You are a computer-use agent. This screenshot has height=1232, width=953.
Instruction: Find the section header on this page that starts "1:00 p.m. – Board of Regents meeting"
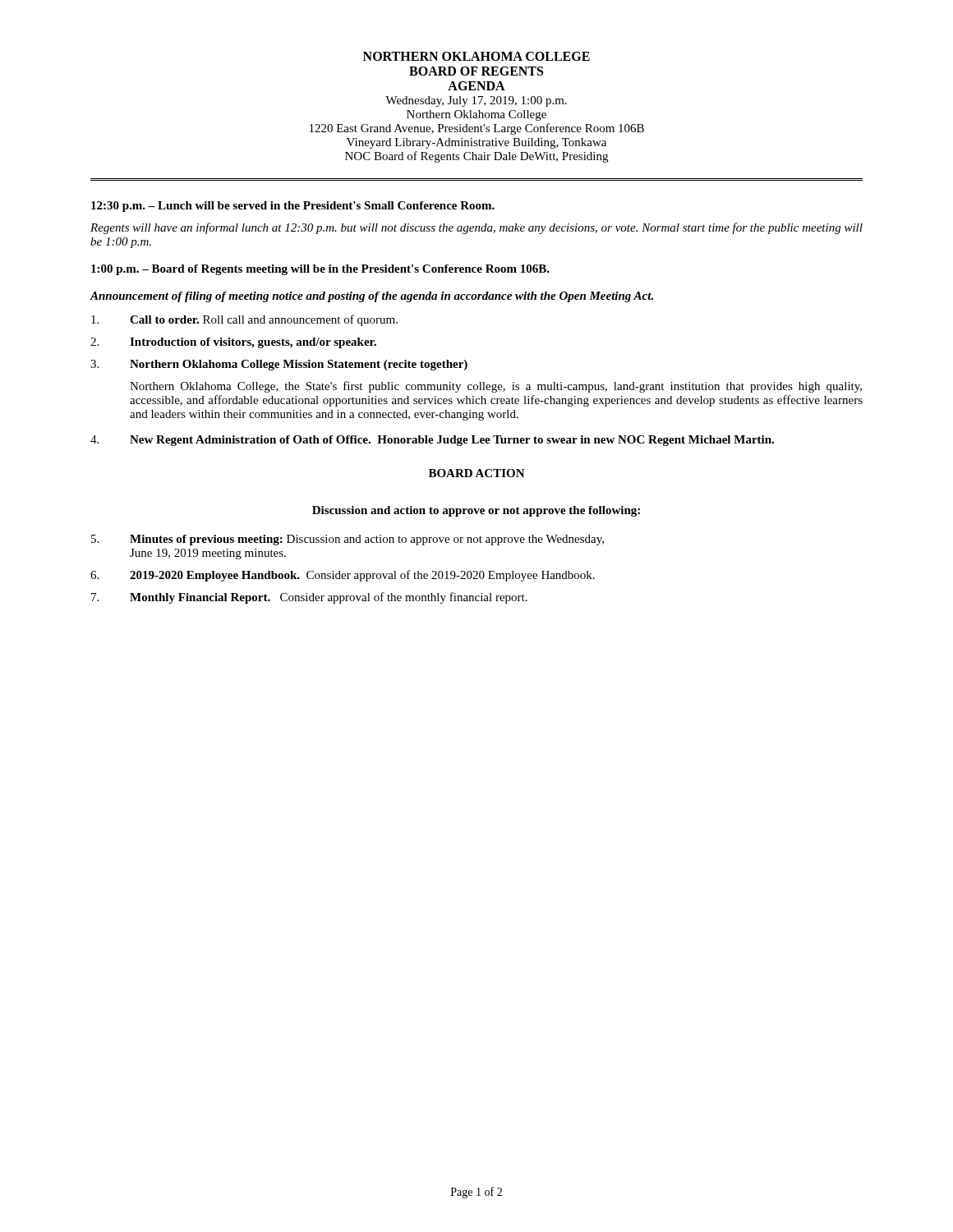coord(476,269)
